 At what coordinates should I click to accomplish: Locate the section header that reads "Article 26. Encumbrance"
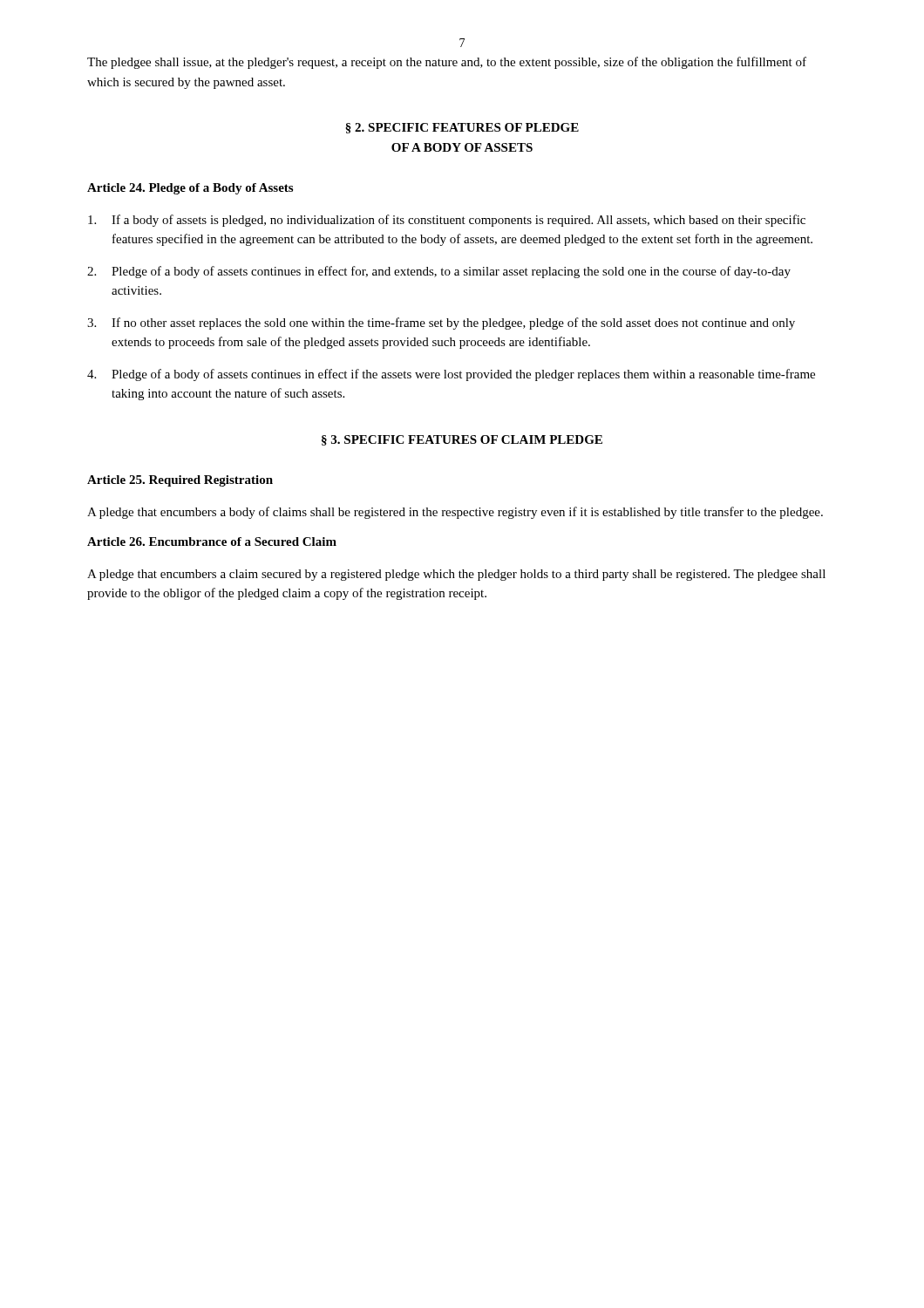212,542
